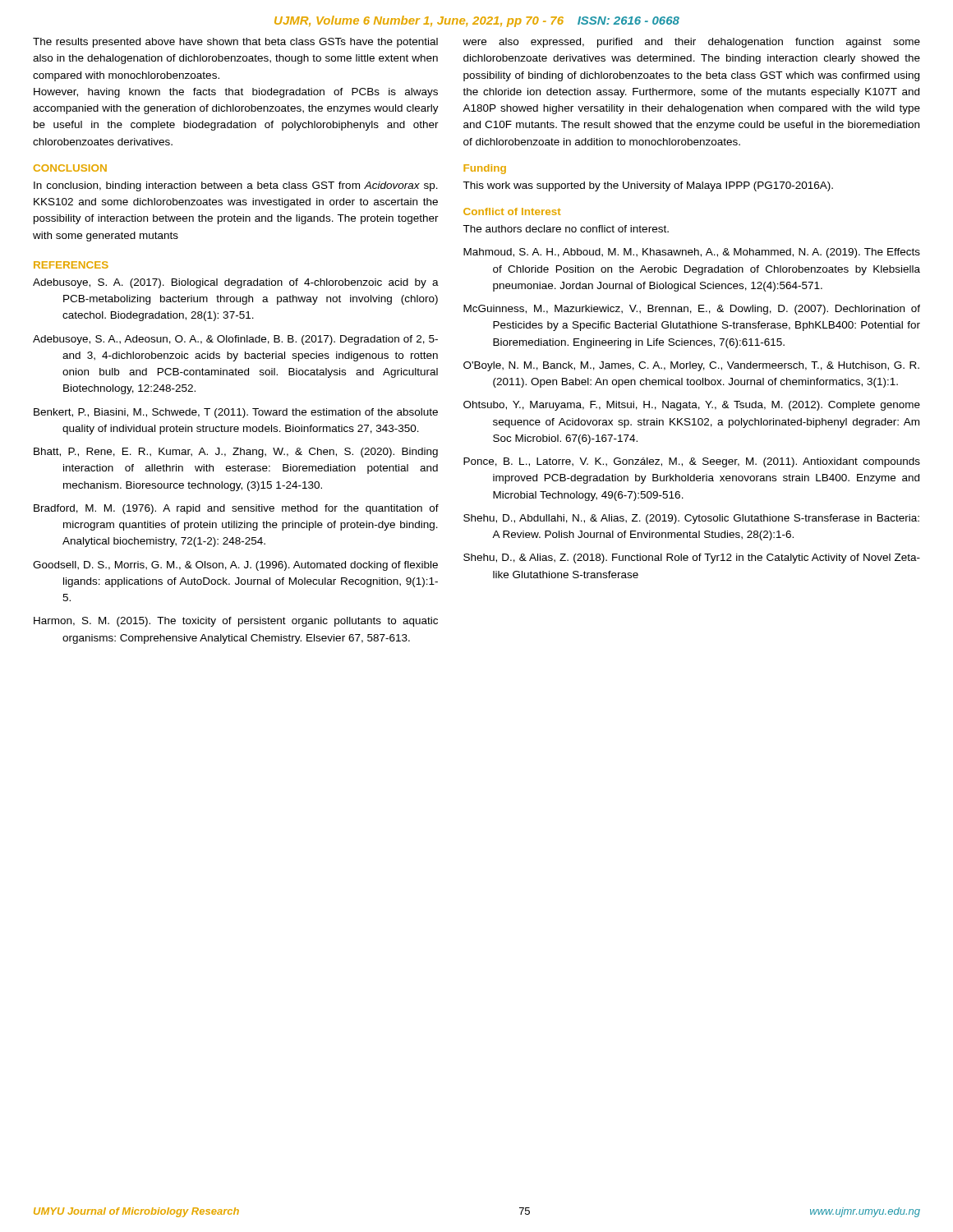
Task: Navigate to the passage starting "In conclusion, binding interaction between a beta class"
Action: click(236, 210)
